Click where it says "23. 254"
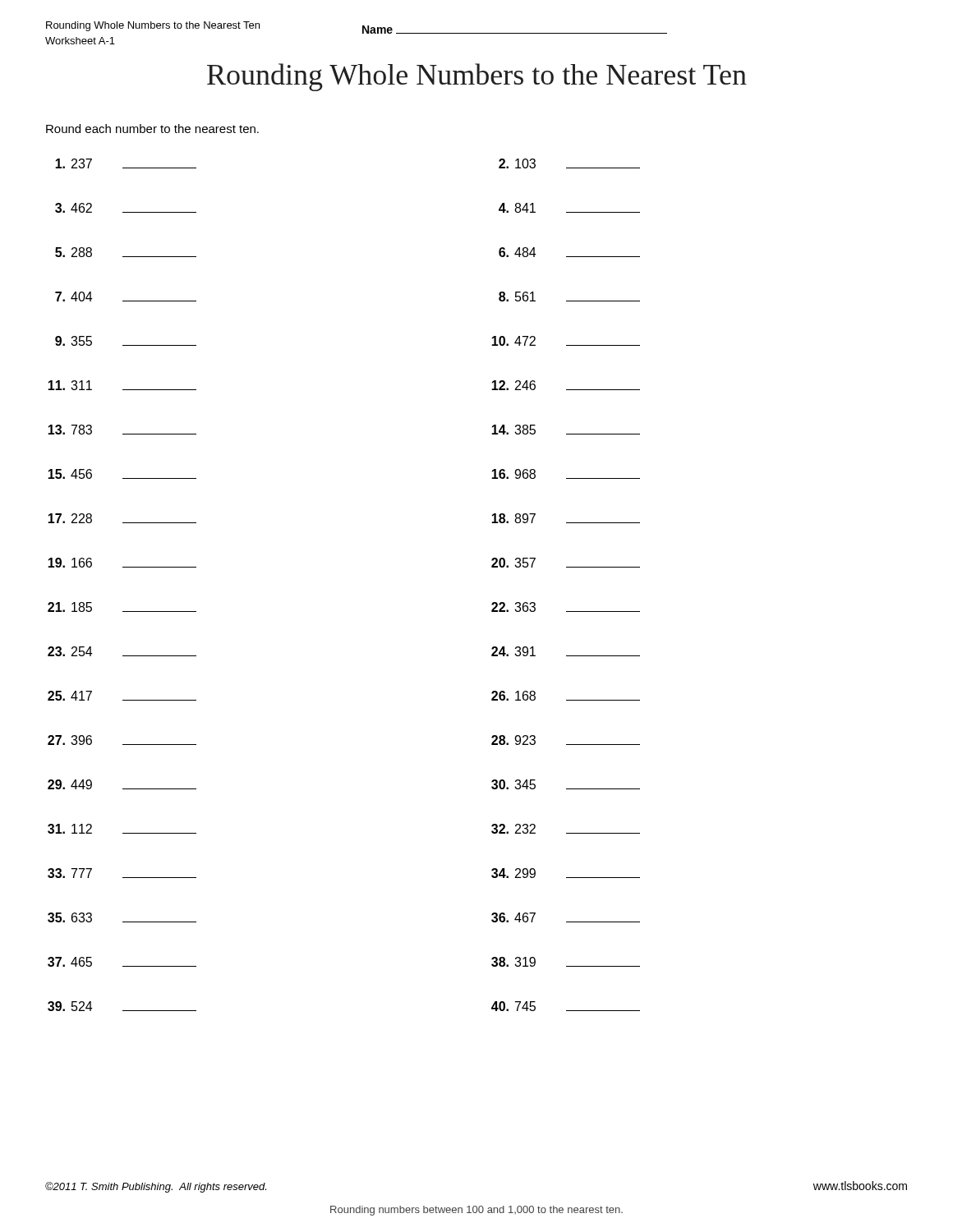 (x=115, y=651)
